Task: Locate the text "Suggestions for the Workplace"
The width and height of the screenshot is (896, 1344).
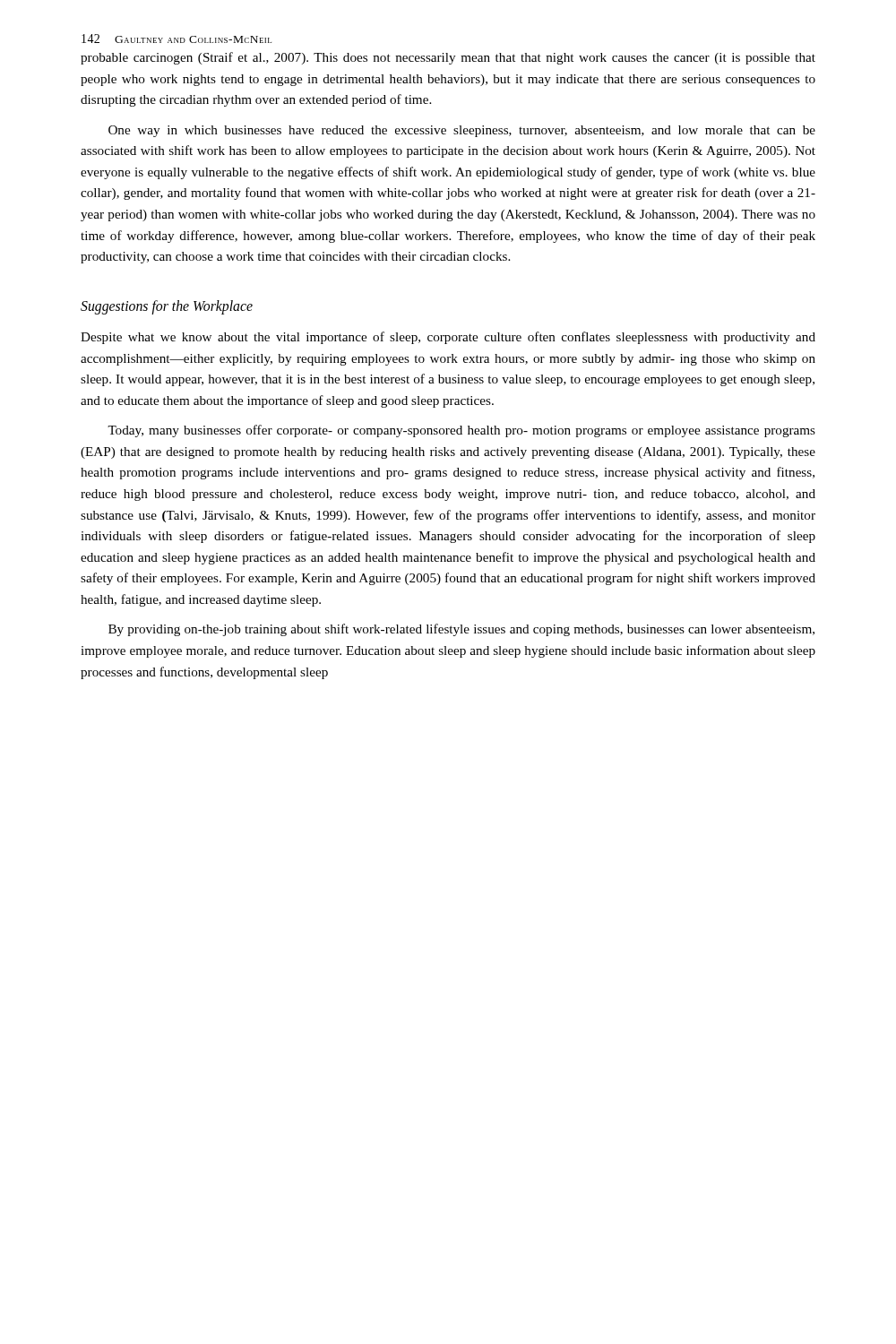Action: click(167, 307)
